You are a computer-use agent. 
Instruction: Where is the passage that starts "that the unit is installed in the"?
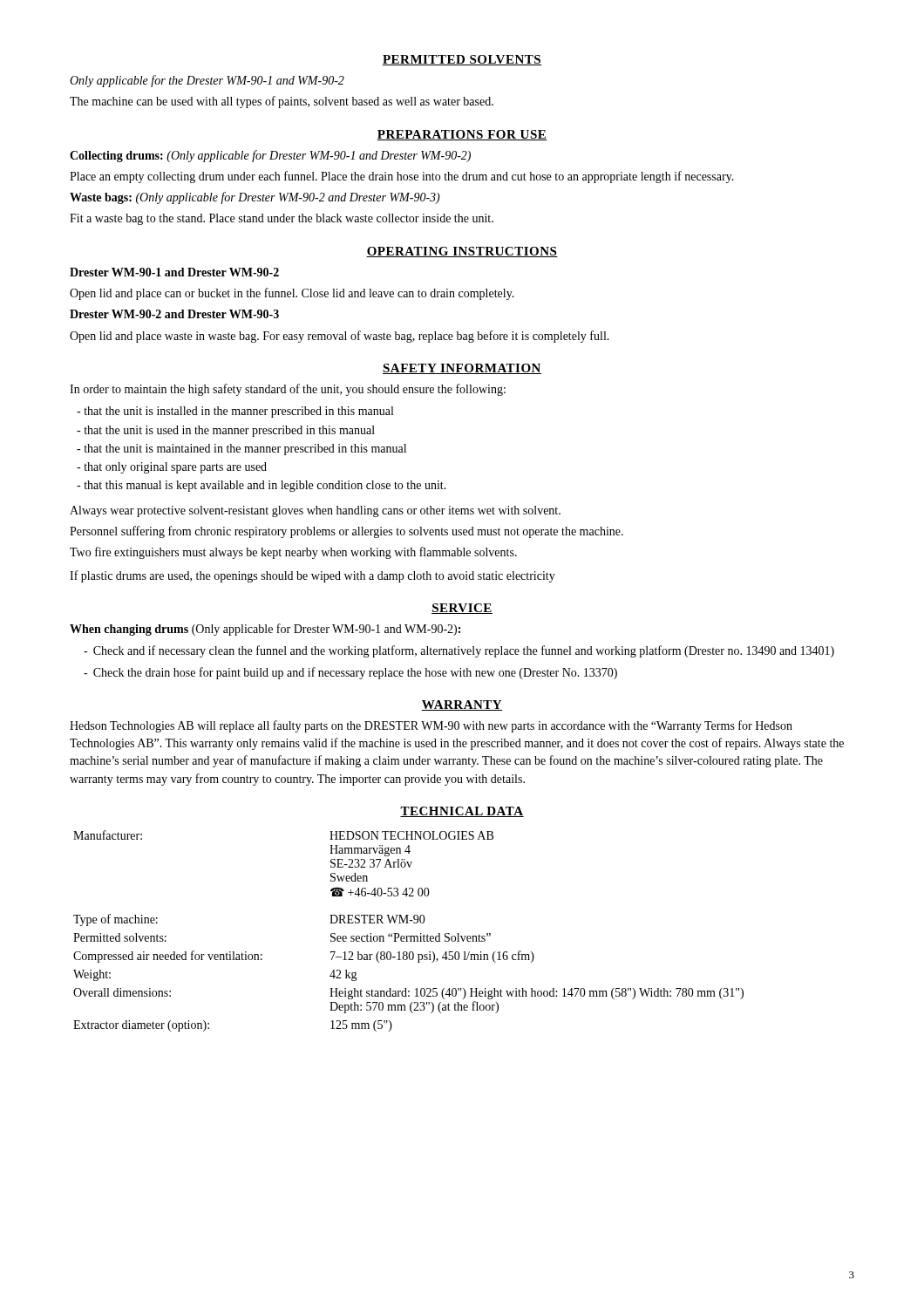point(235,411)
